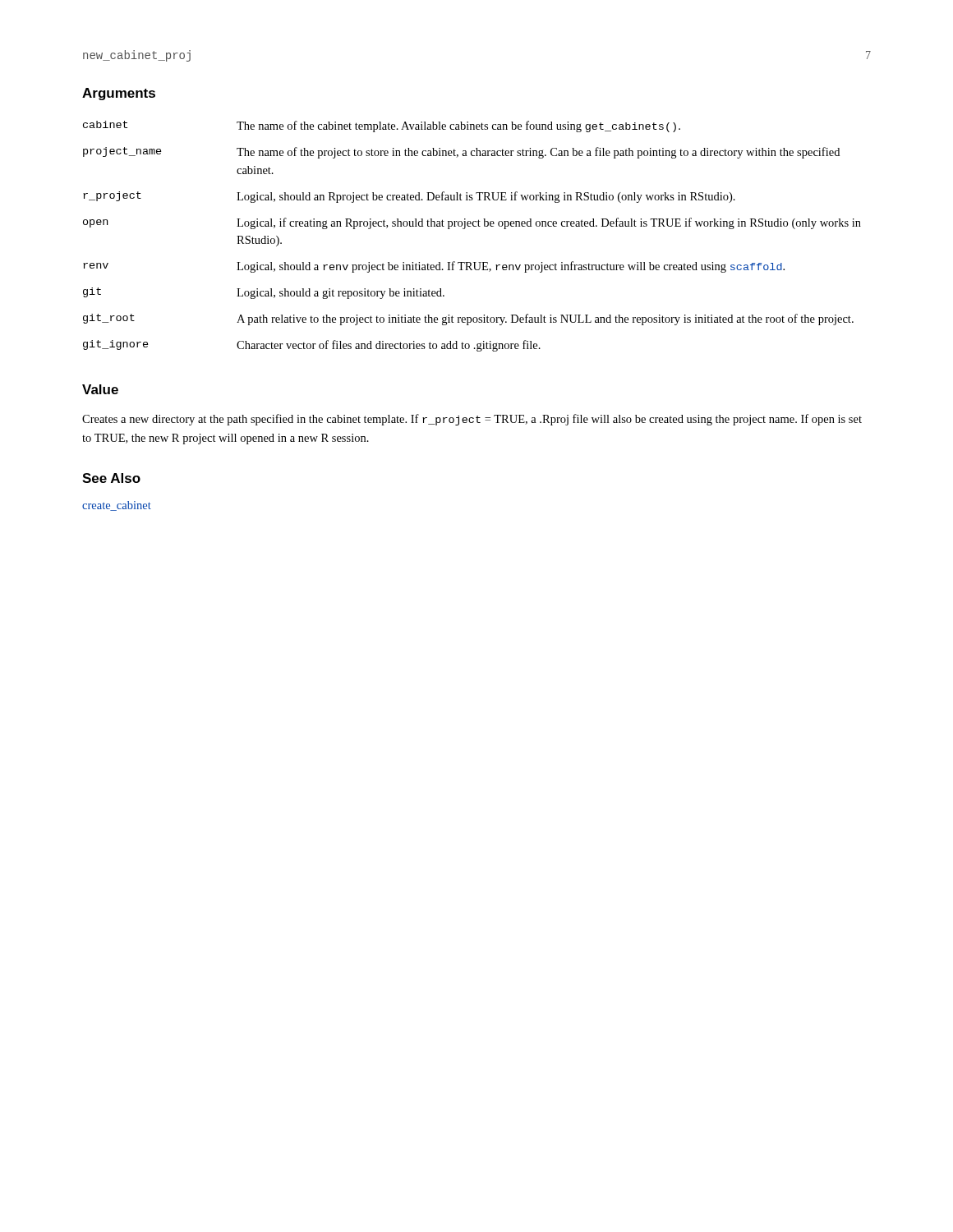Click the table
This screenshot has height=1232, width=953.
pos(476,236)
